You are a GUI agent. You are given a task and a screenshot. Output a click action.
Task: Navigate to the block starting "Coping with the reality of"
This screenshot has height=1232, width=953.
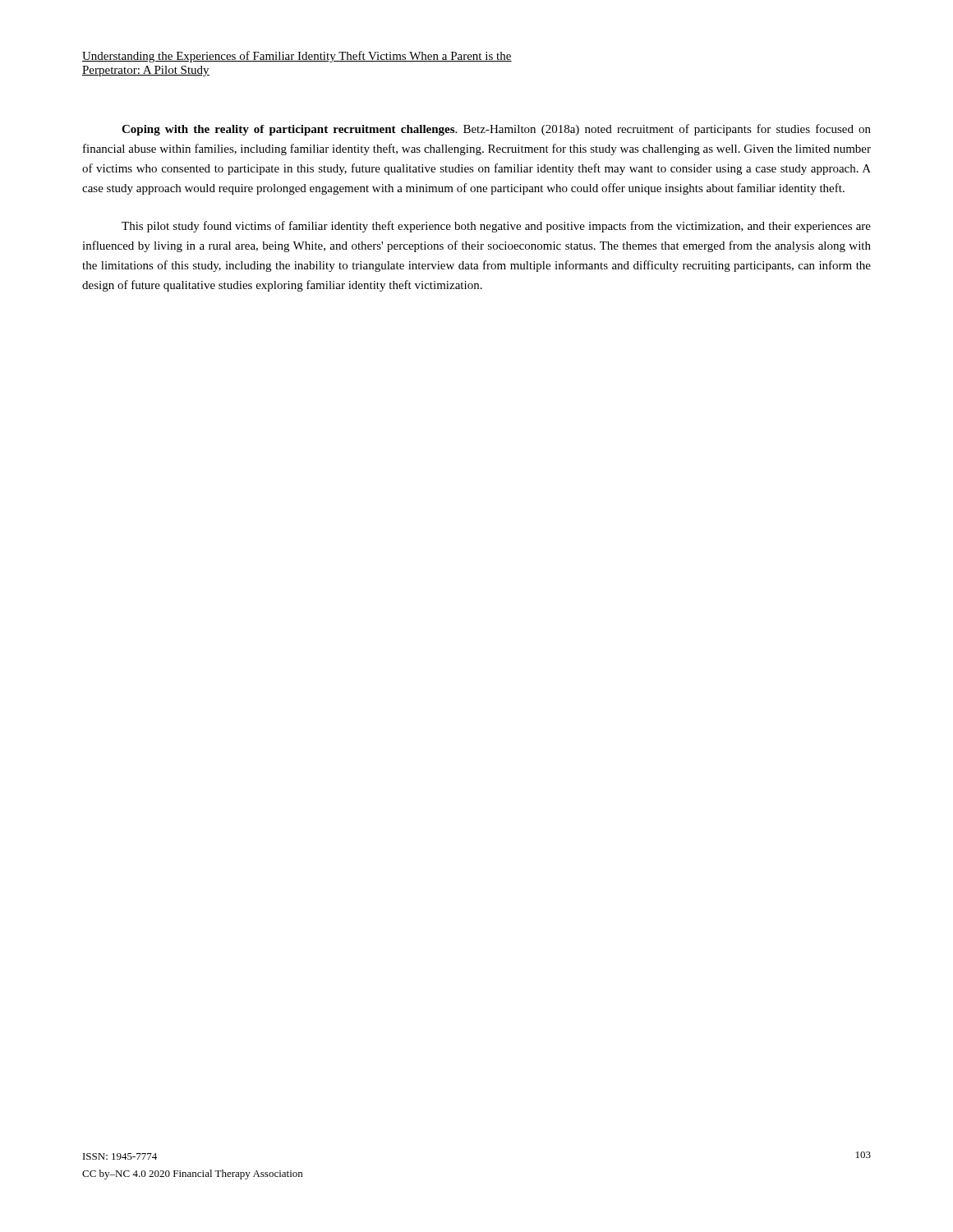[x=476, y=158]
